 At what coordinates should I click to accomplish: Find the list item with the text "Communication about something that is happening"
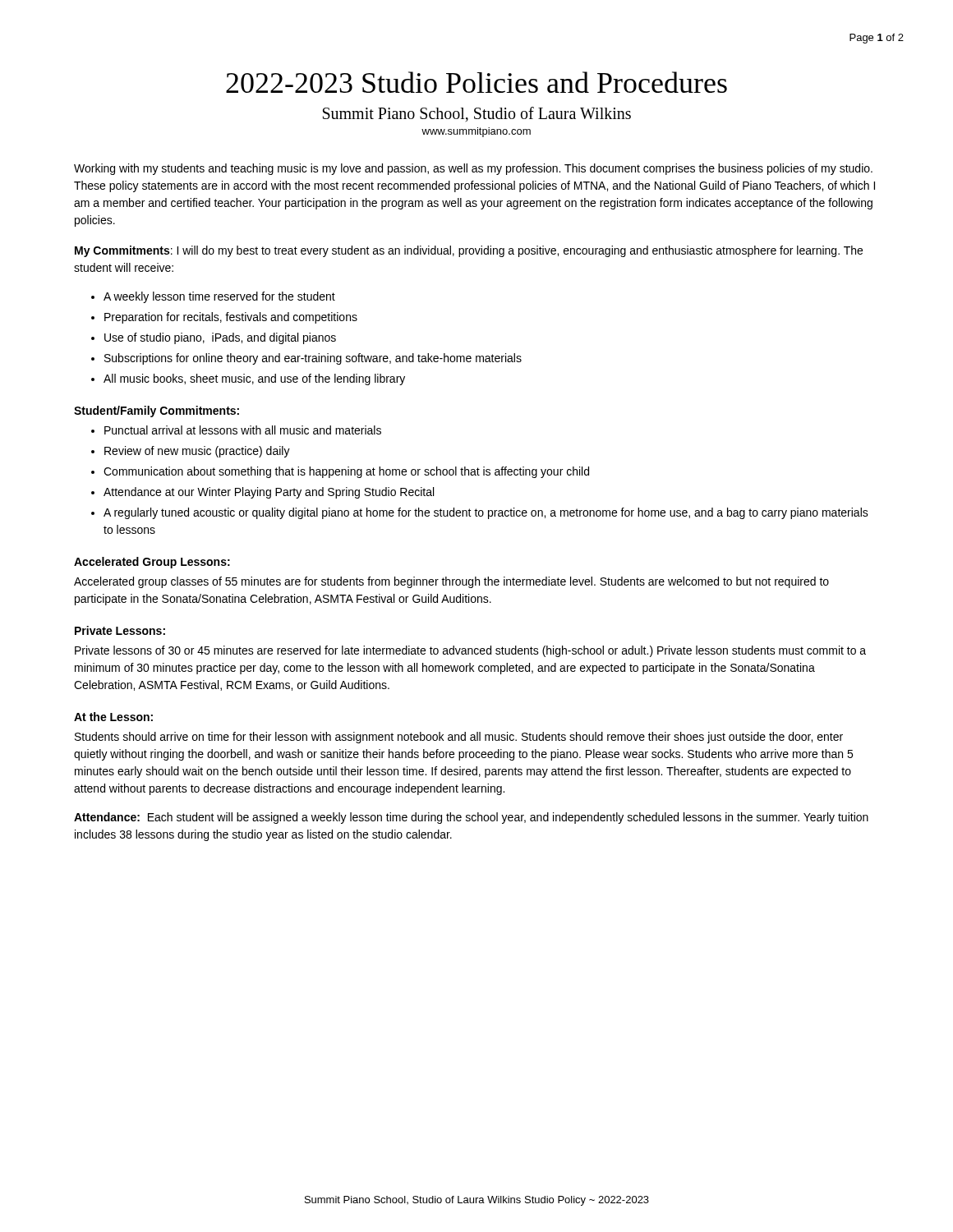[x=476, y=472]
